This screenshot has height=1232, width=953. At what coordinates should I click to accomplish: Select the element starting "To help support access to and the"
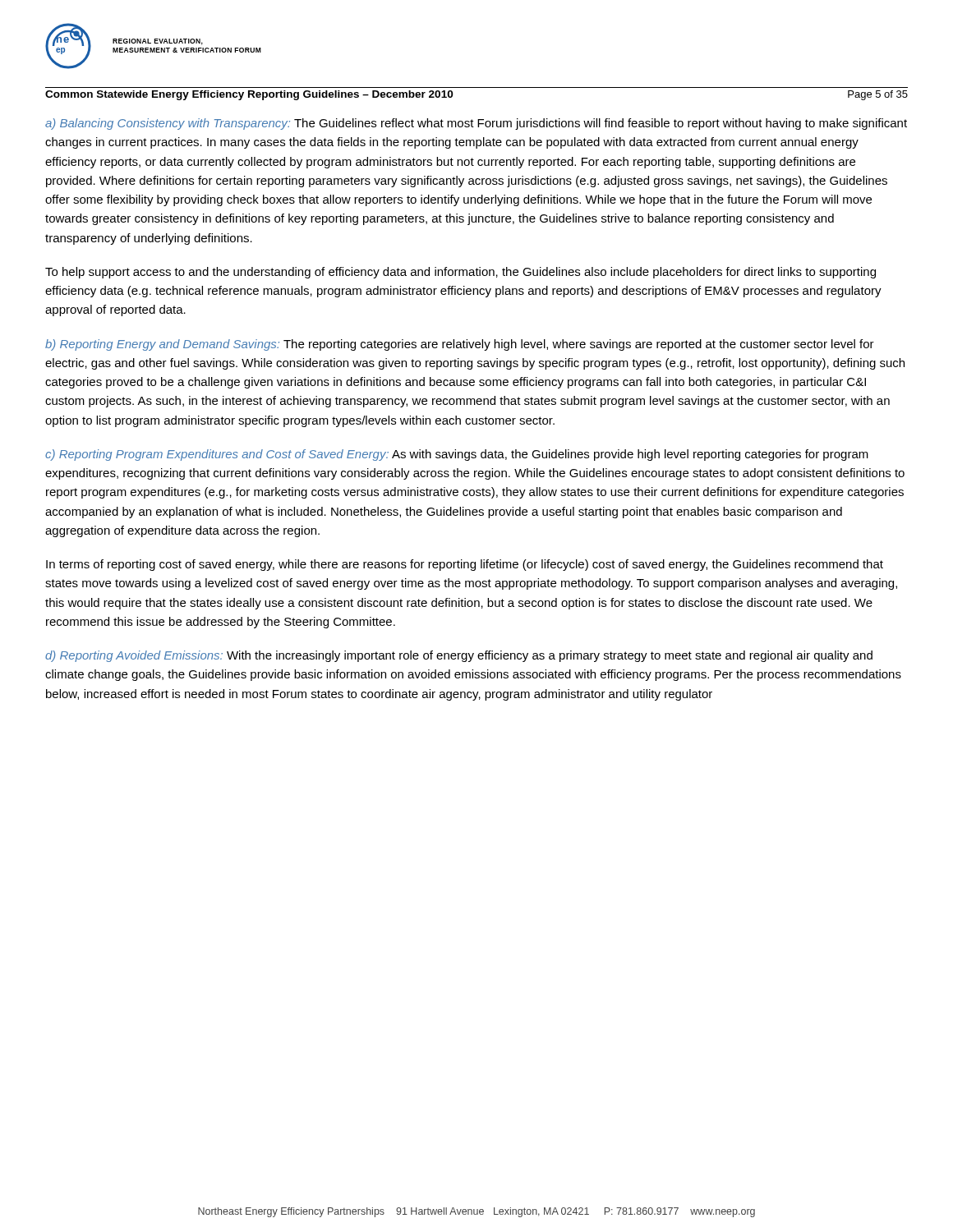point(463,290)
